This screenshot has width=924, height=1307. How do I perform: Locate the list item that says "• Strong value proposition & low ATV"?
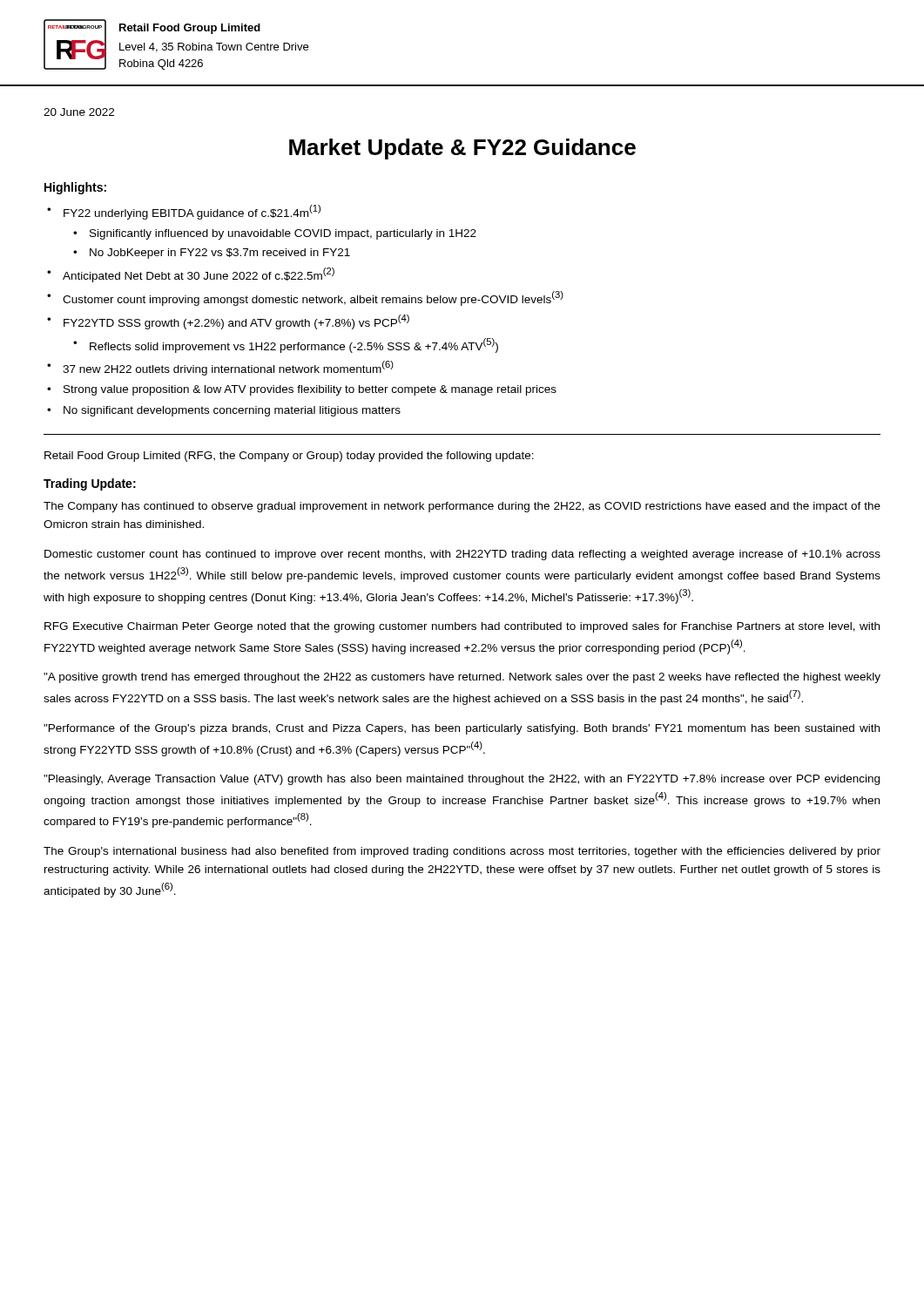302,389
